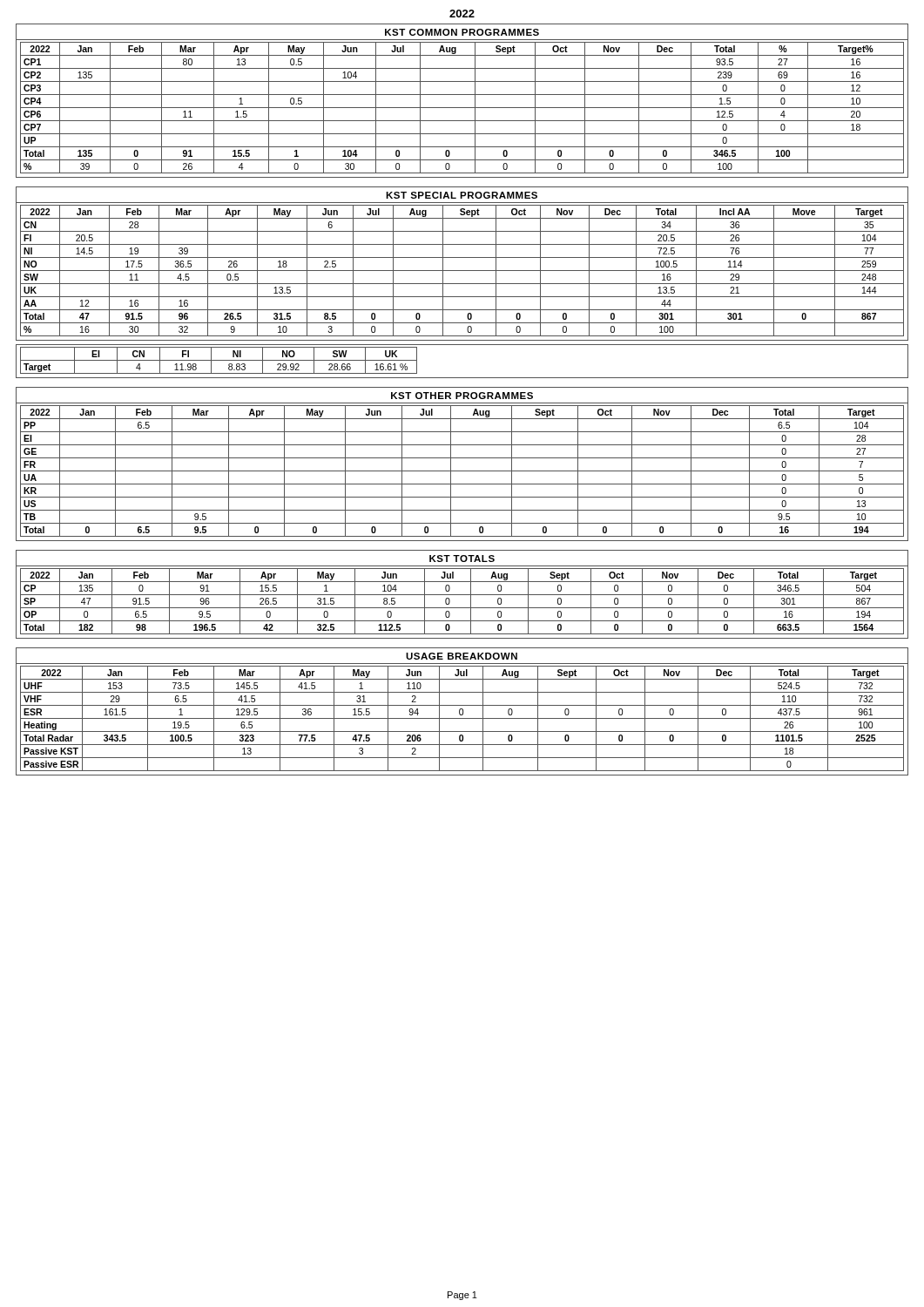
Task: Select the text block starting "KST OTHER PROGRAMMES"
Action: 462,396
